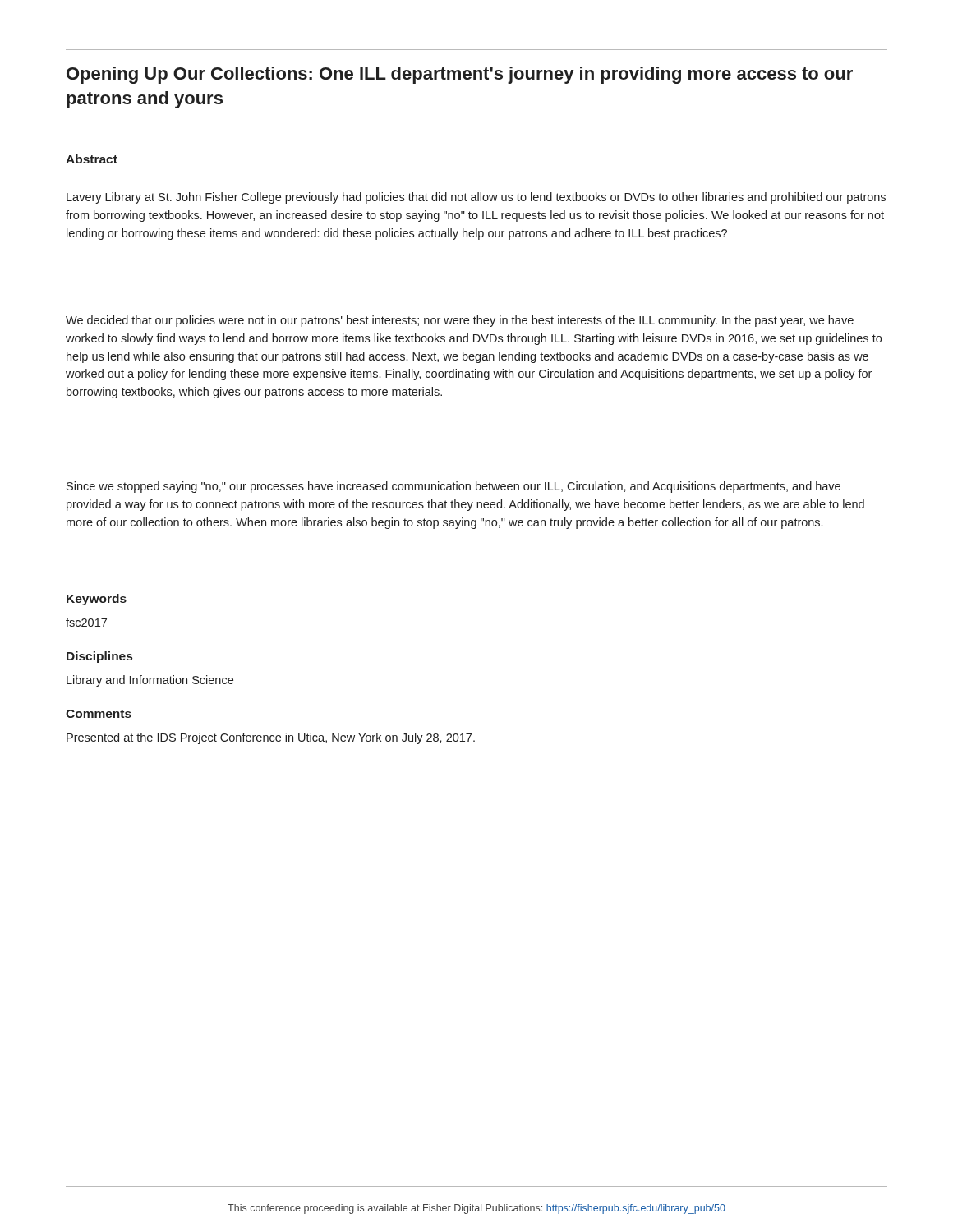Locate the text "Library and Information Science"
The image size is (953, 1232).
150,681
